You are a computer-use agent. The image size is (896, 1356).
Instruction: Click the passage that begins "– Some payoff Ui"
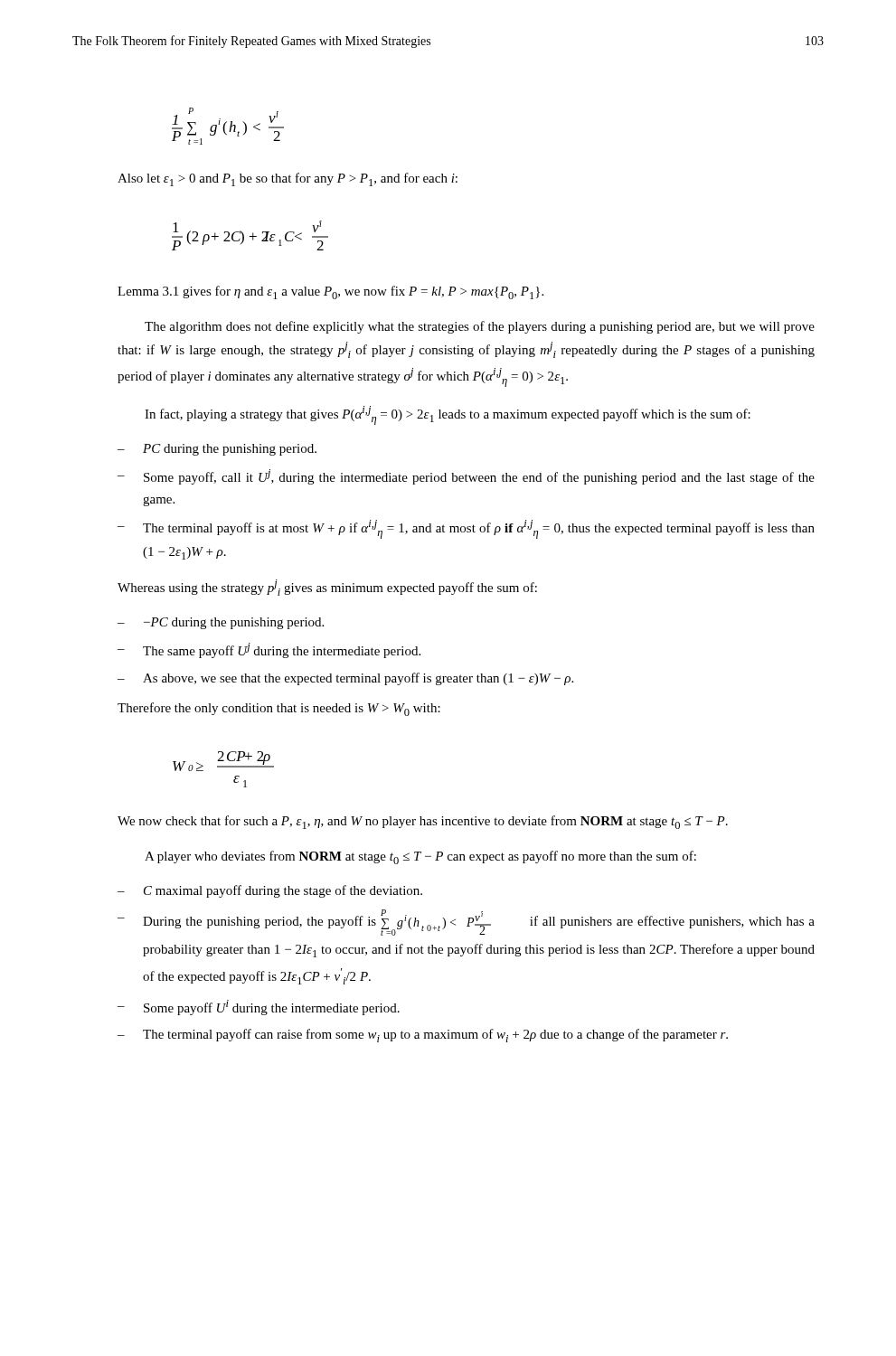[x=259, y=1008]
